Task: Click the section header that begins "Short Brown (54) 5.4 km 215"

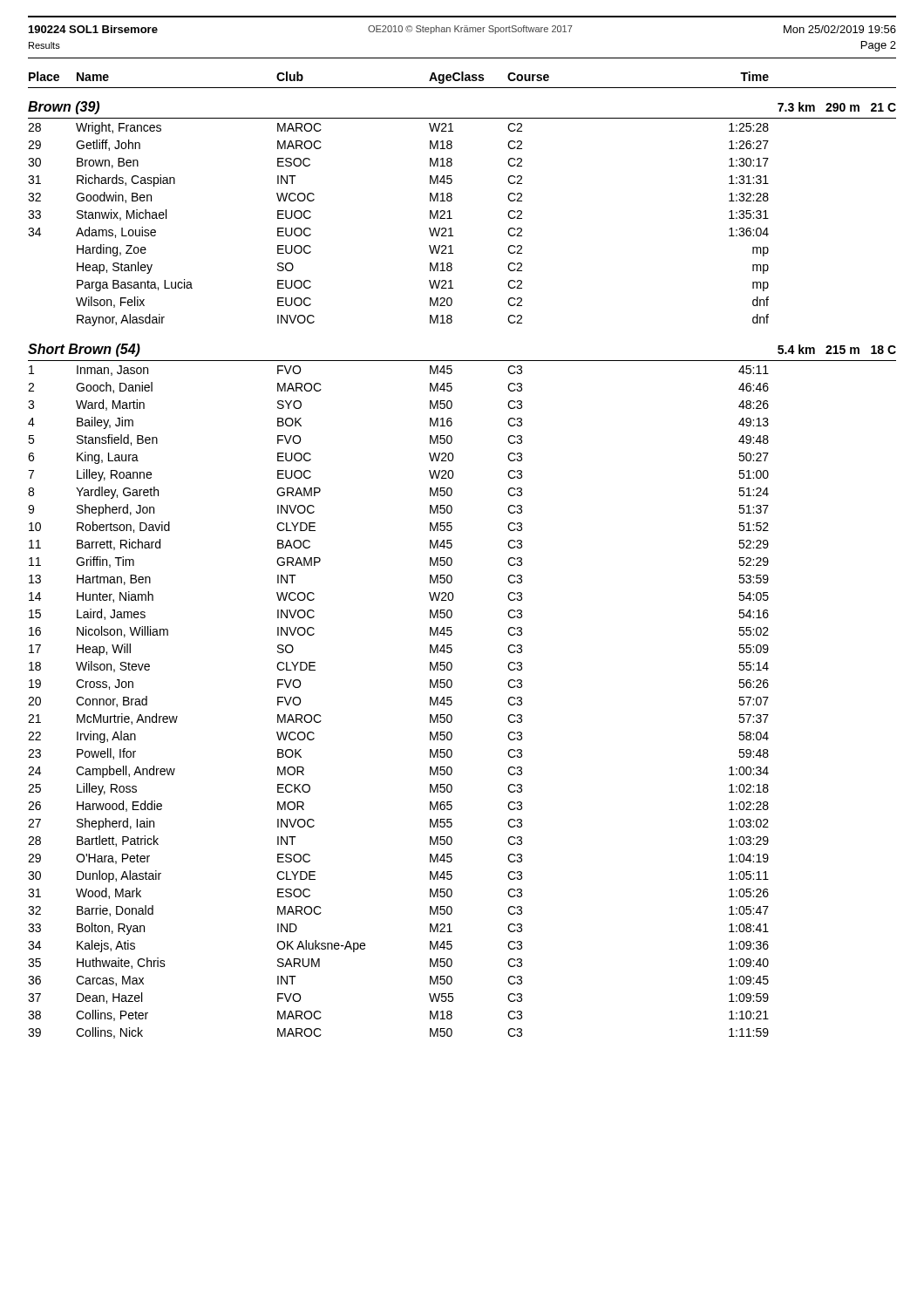Action: coord(462,350)
